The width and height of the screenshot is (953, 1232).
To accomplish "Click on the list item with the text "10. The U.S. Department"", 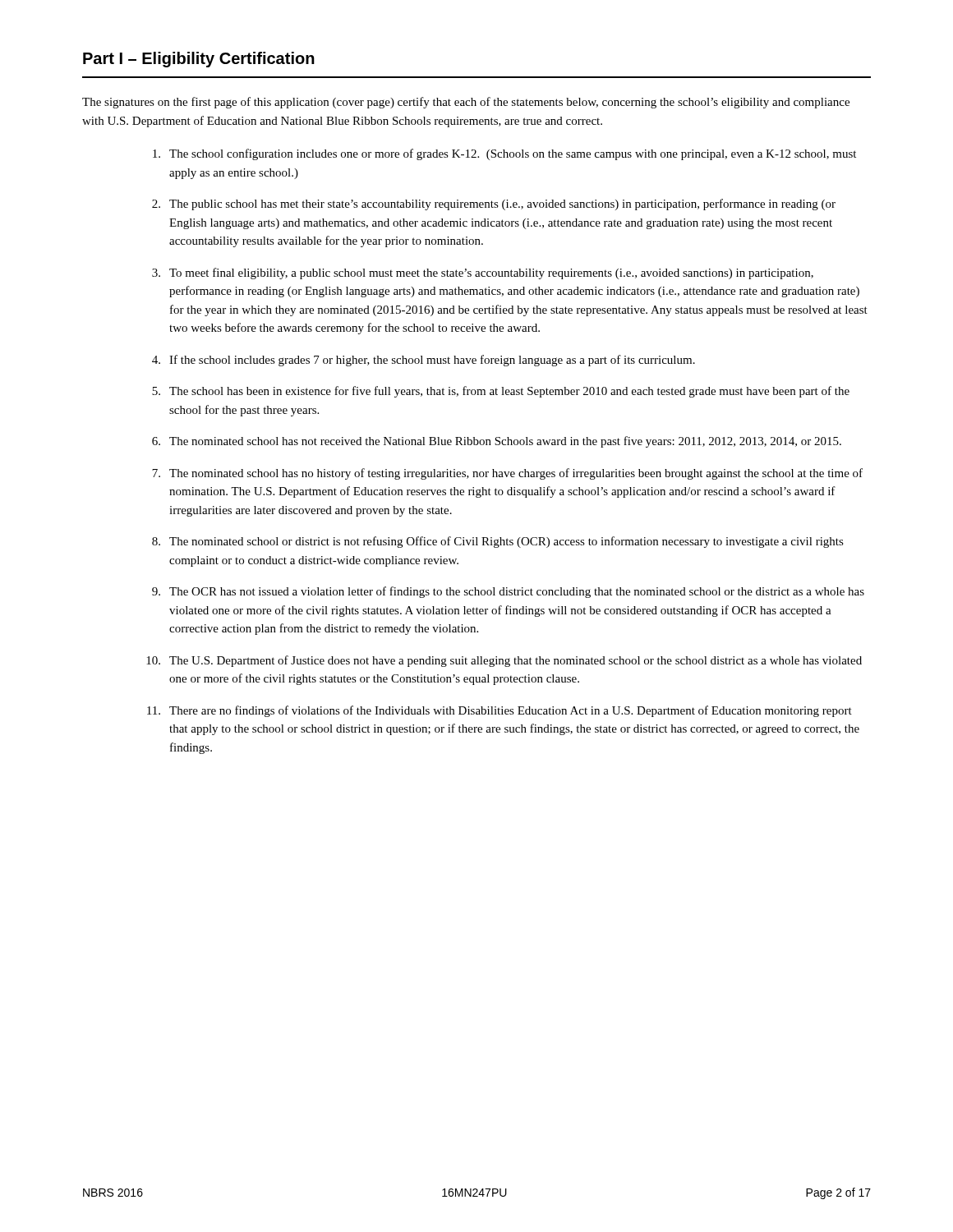I will [x=501, y=669].
